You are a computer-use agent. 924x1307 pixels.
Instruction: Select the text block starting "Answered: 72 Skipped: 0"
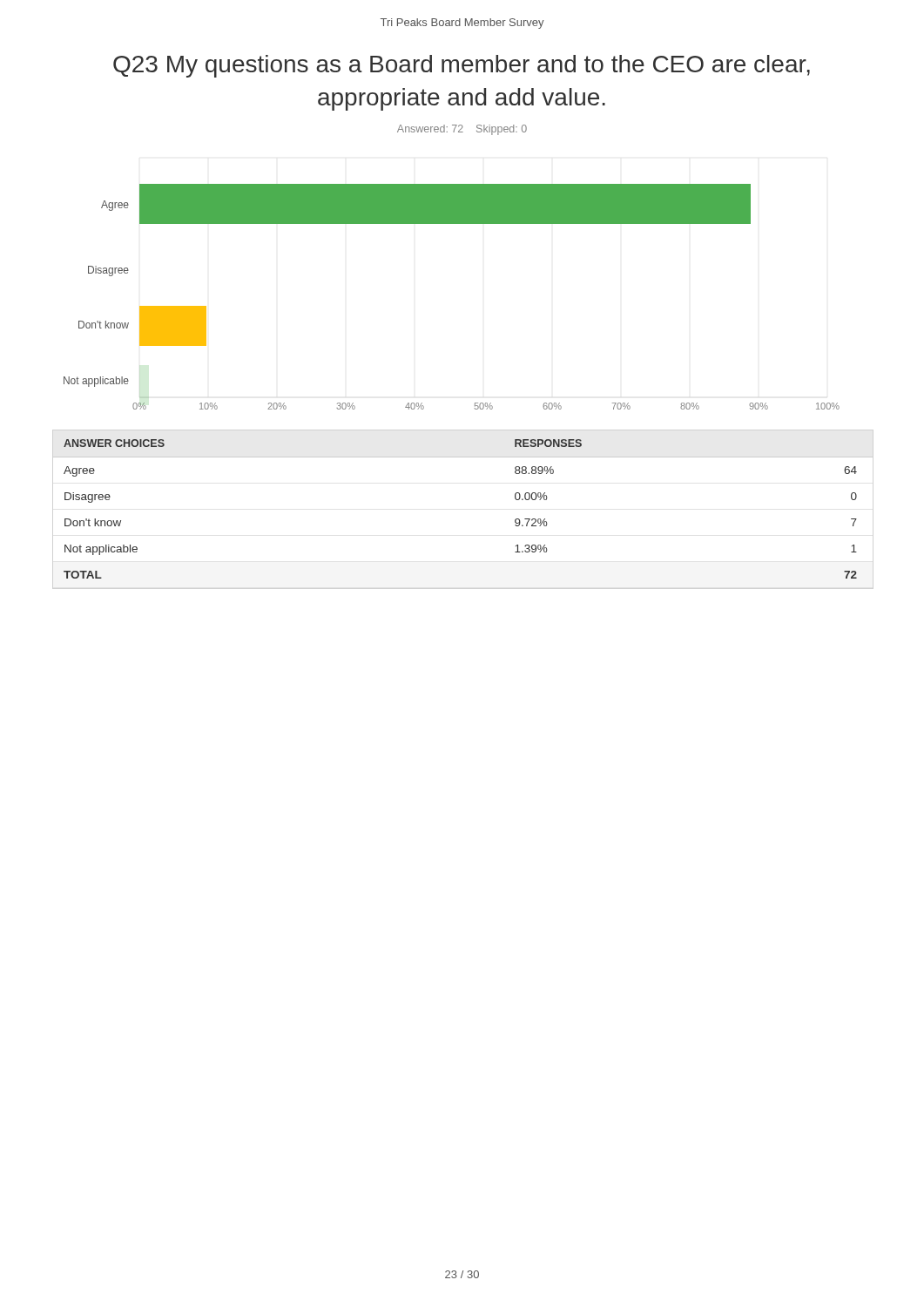click(462, 129)
